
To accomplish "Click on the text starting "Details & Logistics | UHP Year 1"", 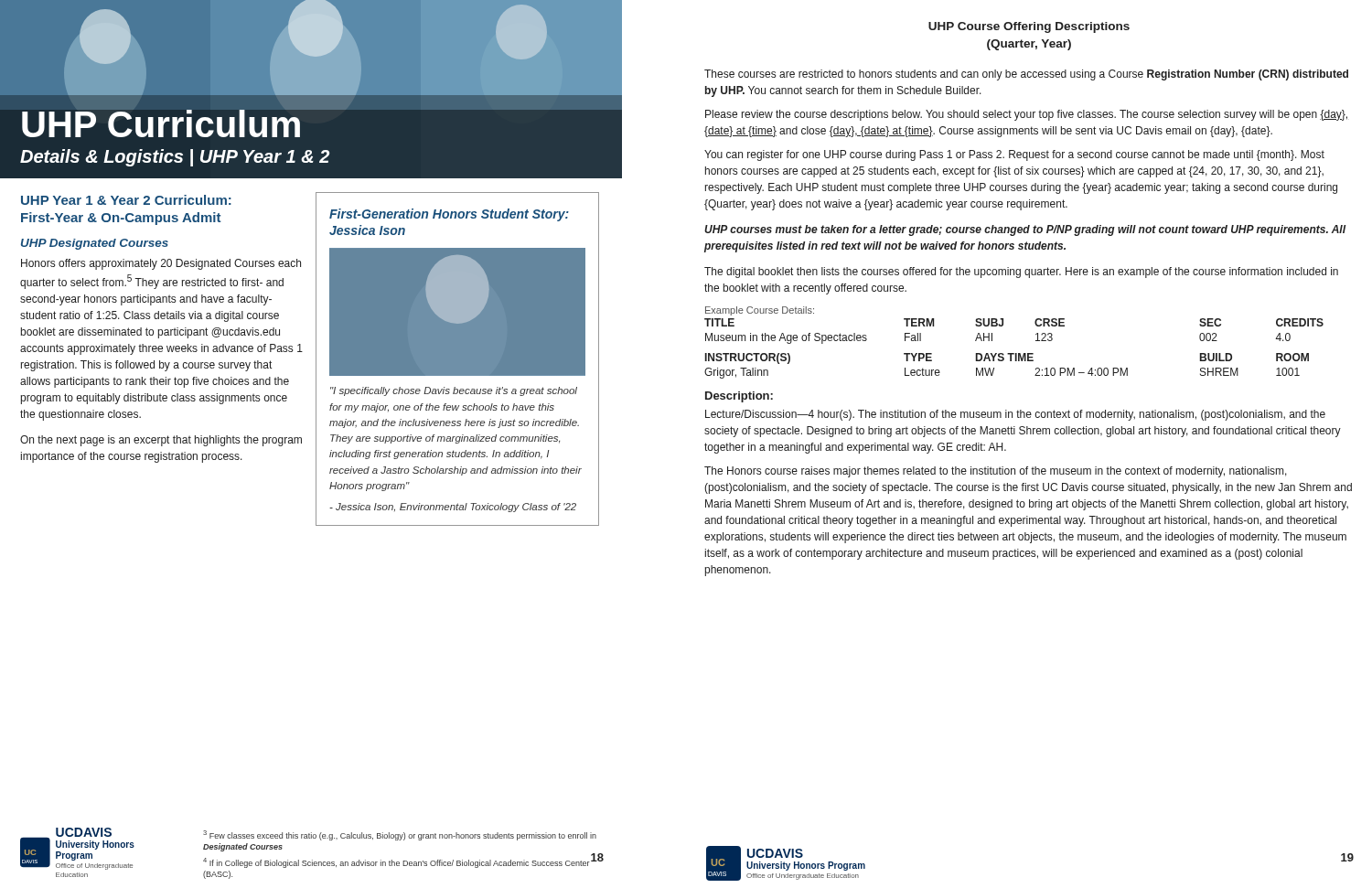I will coord(175,156).
